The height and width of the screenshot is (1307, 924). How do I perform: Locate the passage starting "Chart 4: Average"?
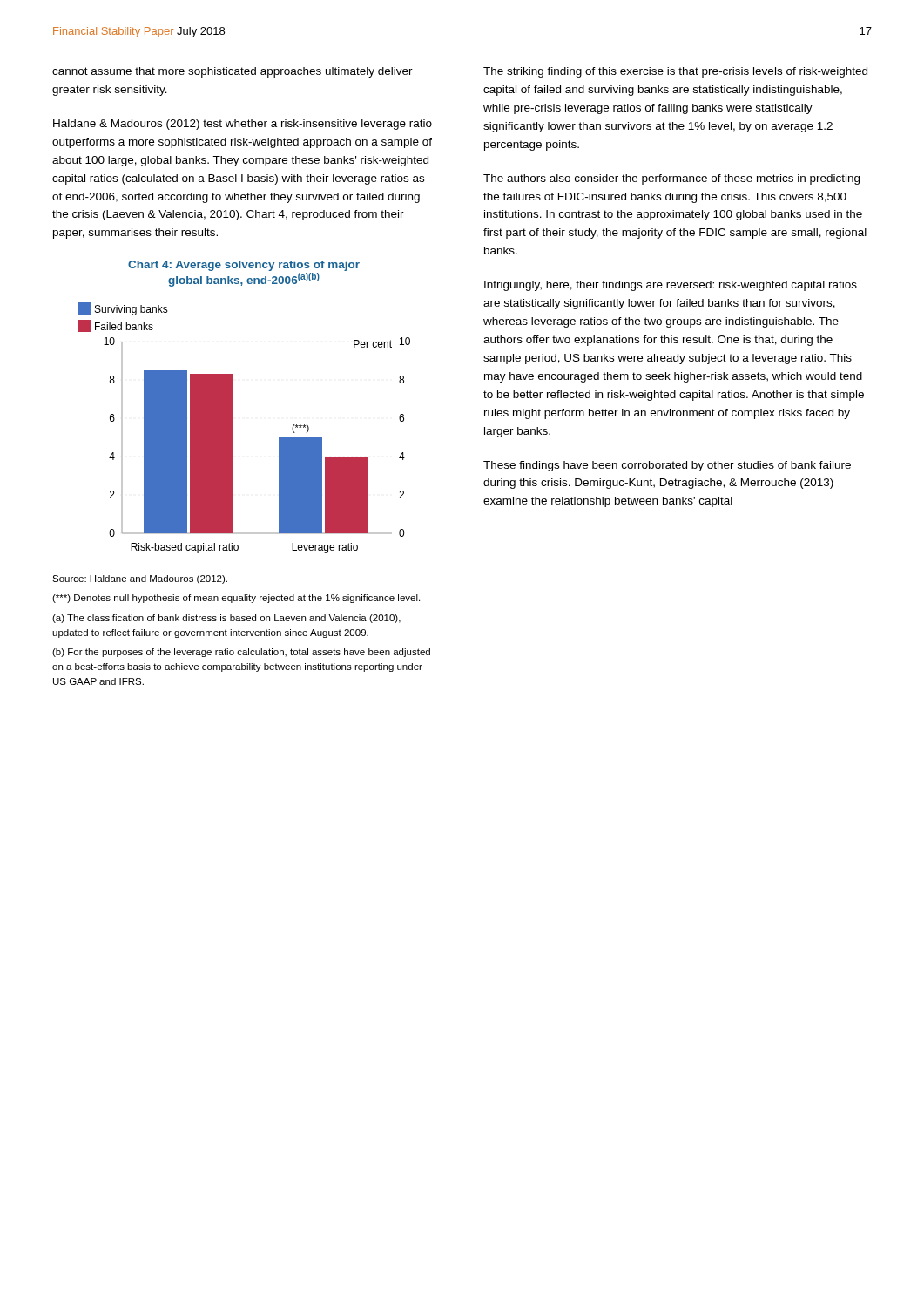tap(244, 272)
